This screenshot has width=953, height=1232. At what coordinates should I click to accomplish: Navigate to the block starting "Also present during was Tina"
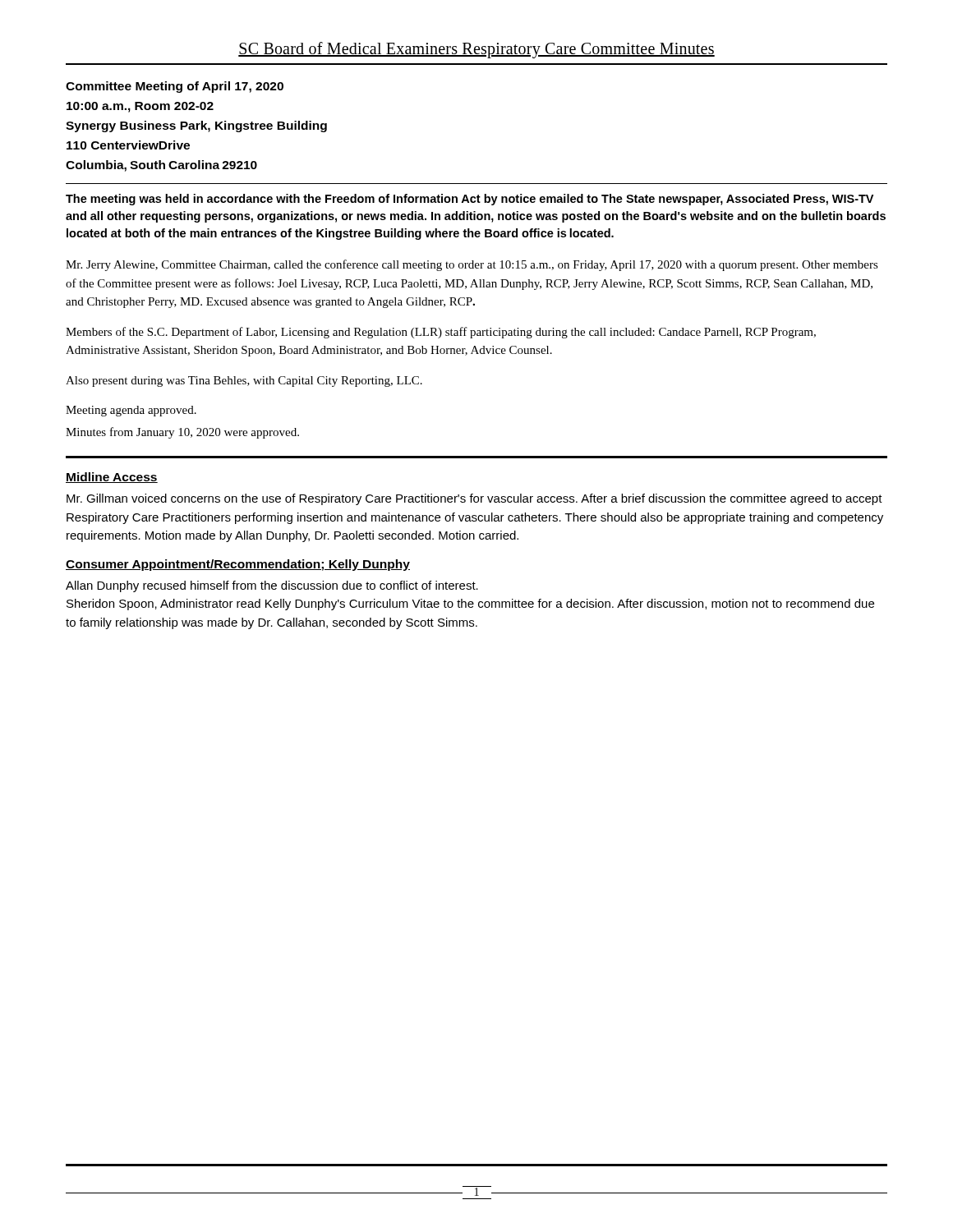pyautogui.click(x=244, y=382)
